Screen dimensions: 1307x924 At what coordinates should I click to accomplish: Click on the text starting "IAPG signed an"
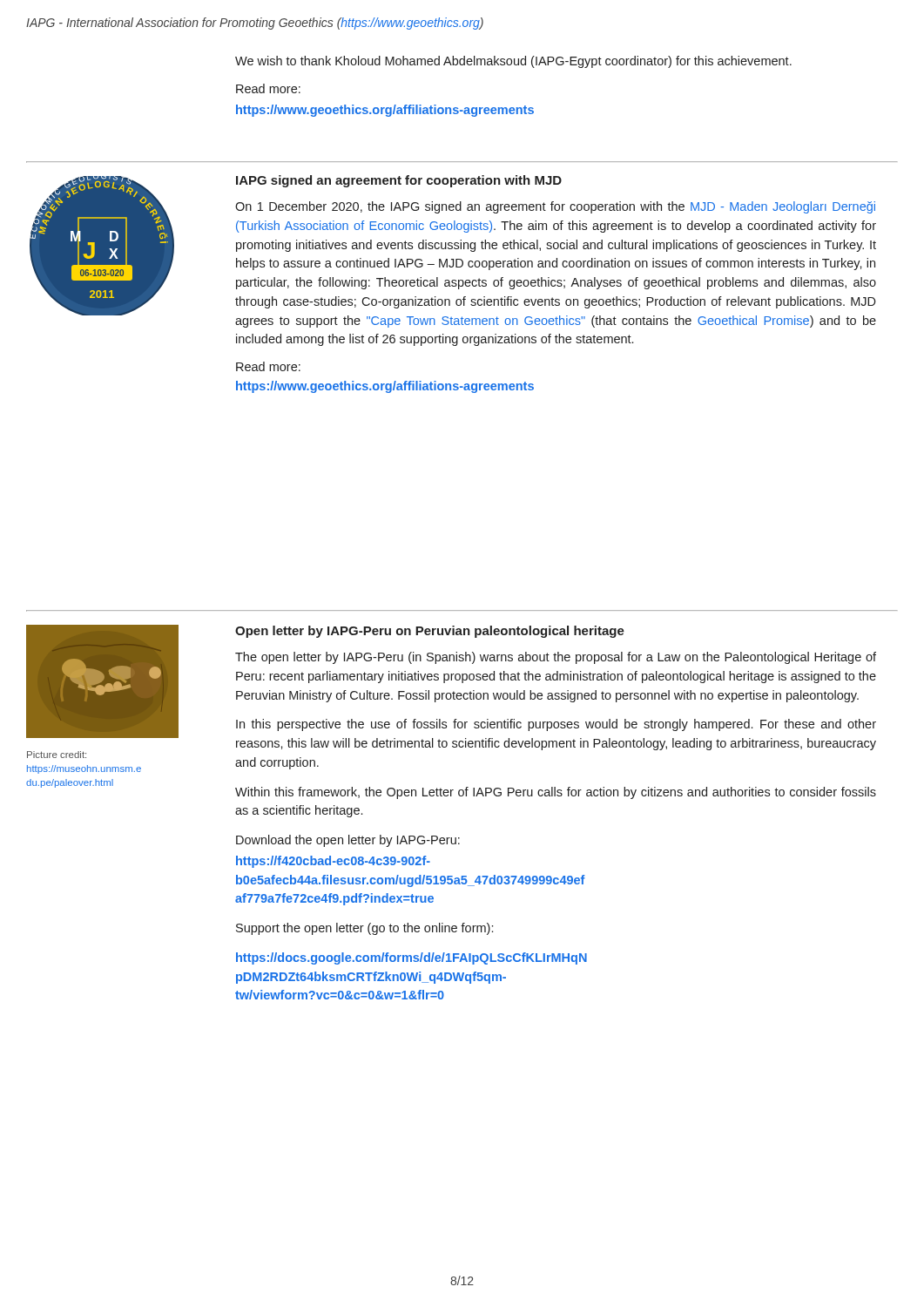click(x=556, y=283)
